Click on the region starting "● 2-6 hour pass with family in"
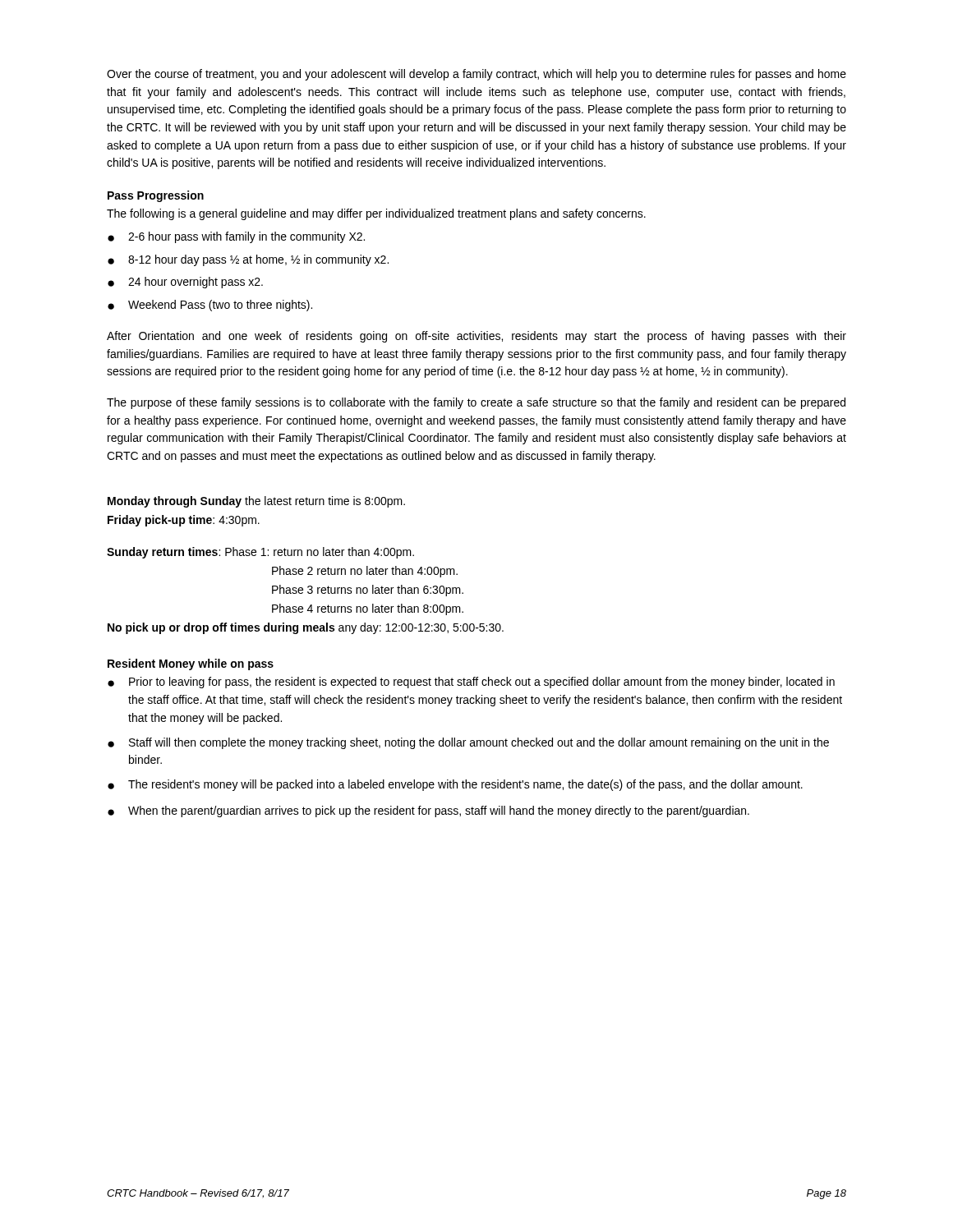Screen dimensions: 1232x953 pos(236,238)
